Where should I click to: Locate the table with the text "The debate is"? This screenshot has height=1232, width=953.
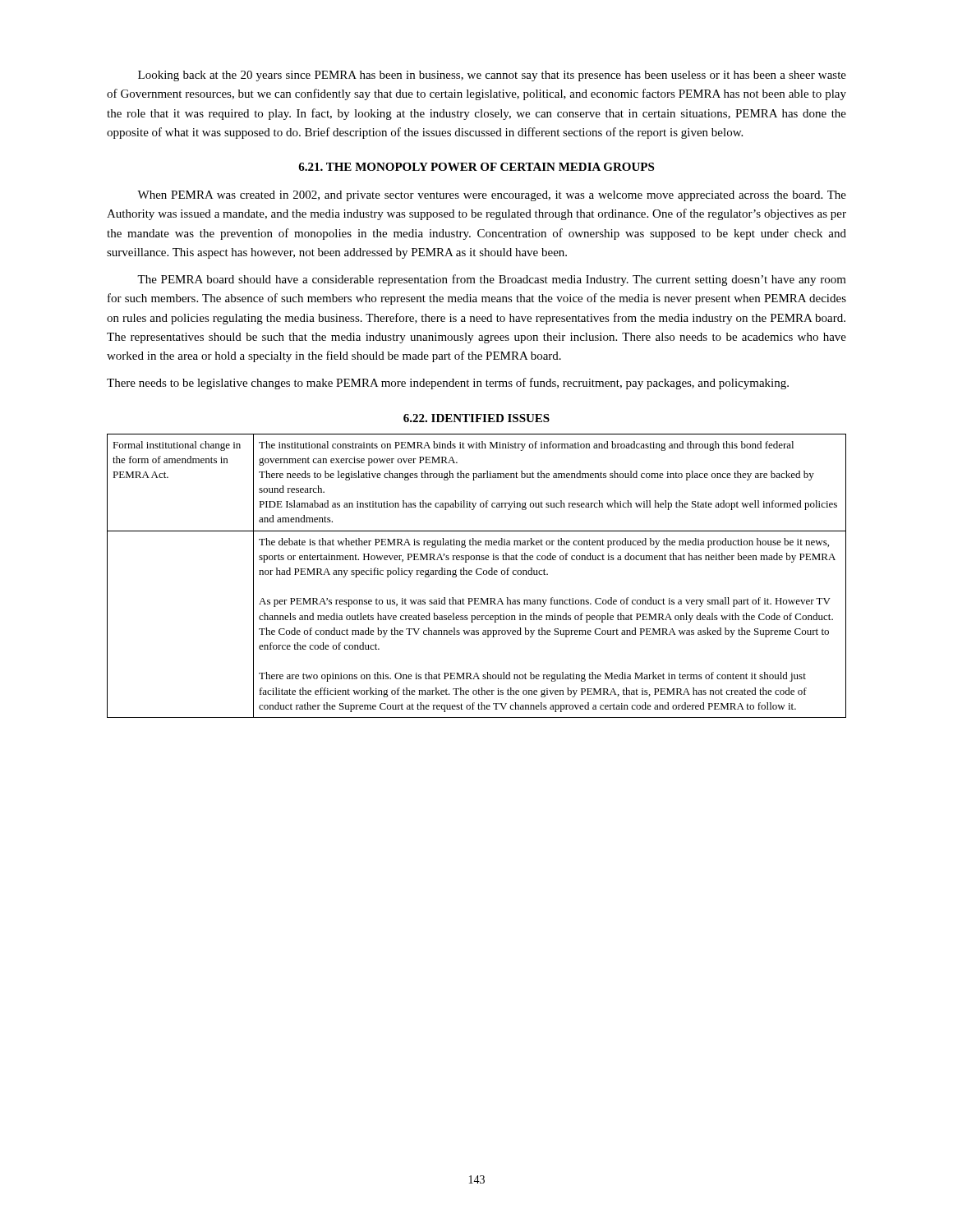pos(476,576)
